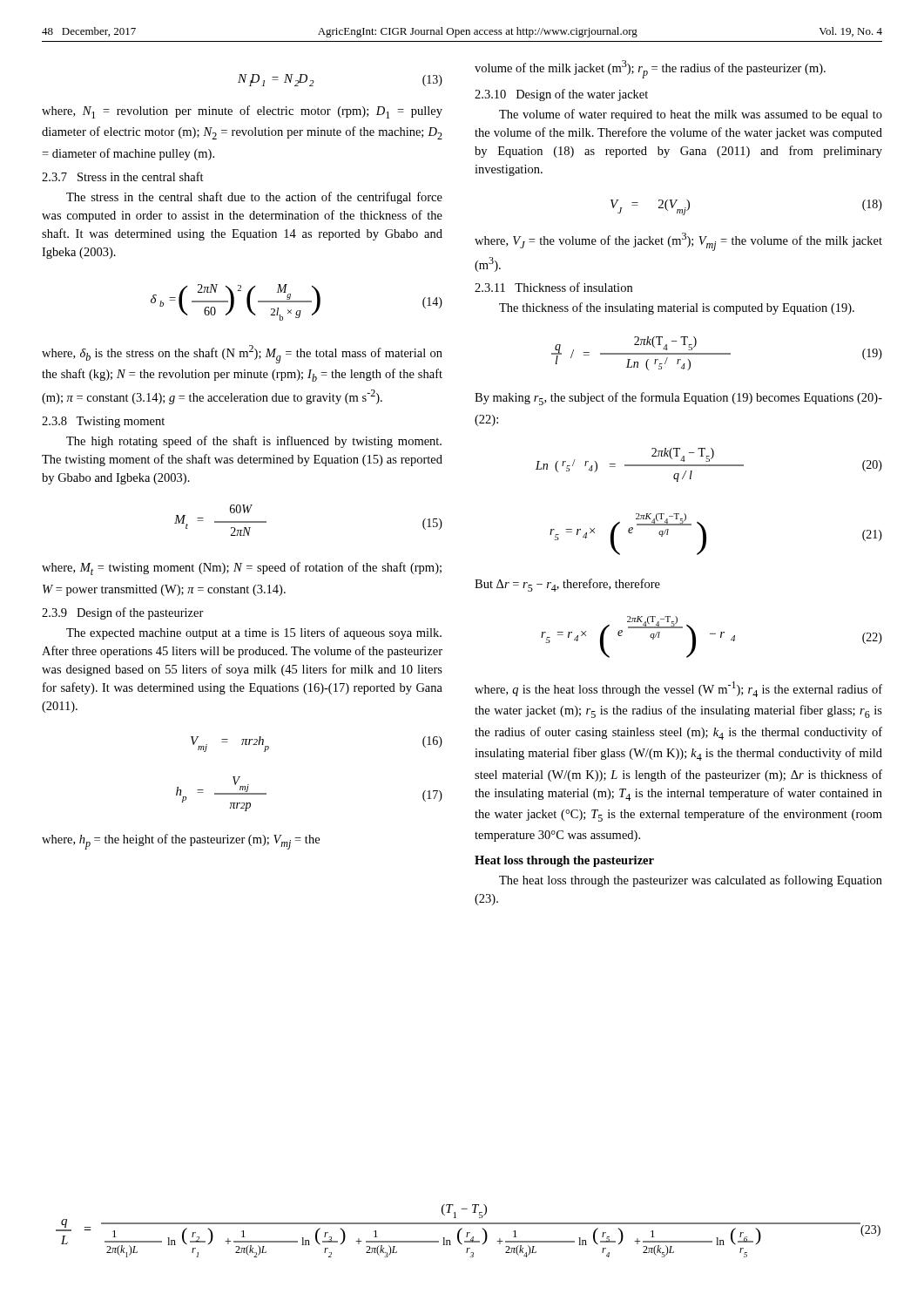This screenshot has width=924, height=1307.
Task: Locate the text block containing "where, N1 = revolution per minute of electric"
Action: tap(242, 132)
